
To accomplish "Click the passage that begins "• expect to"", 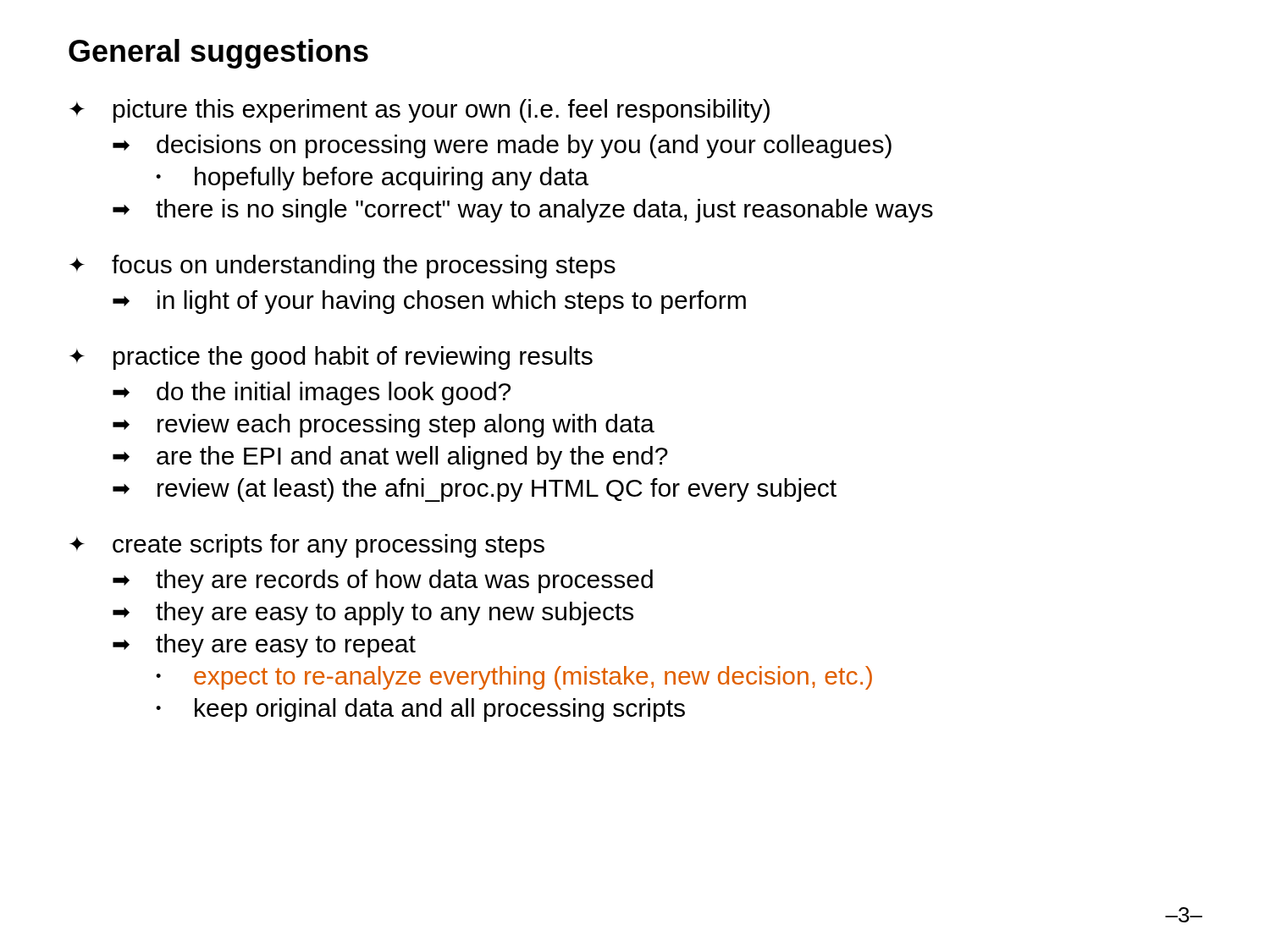I will (x=515, y=676).
